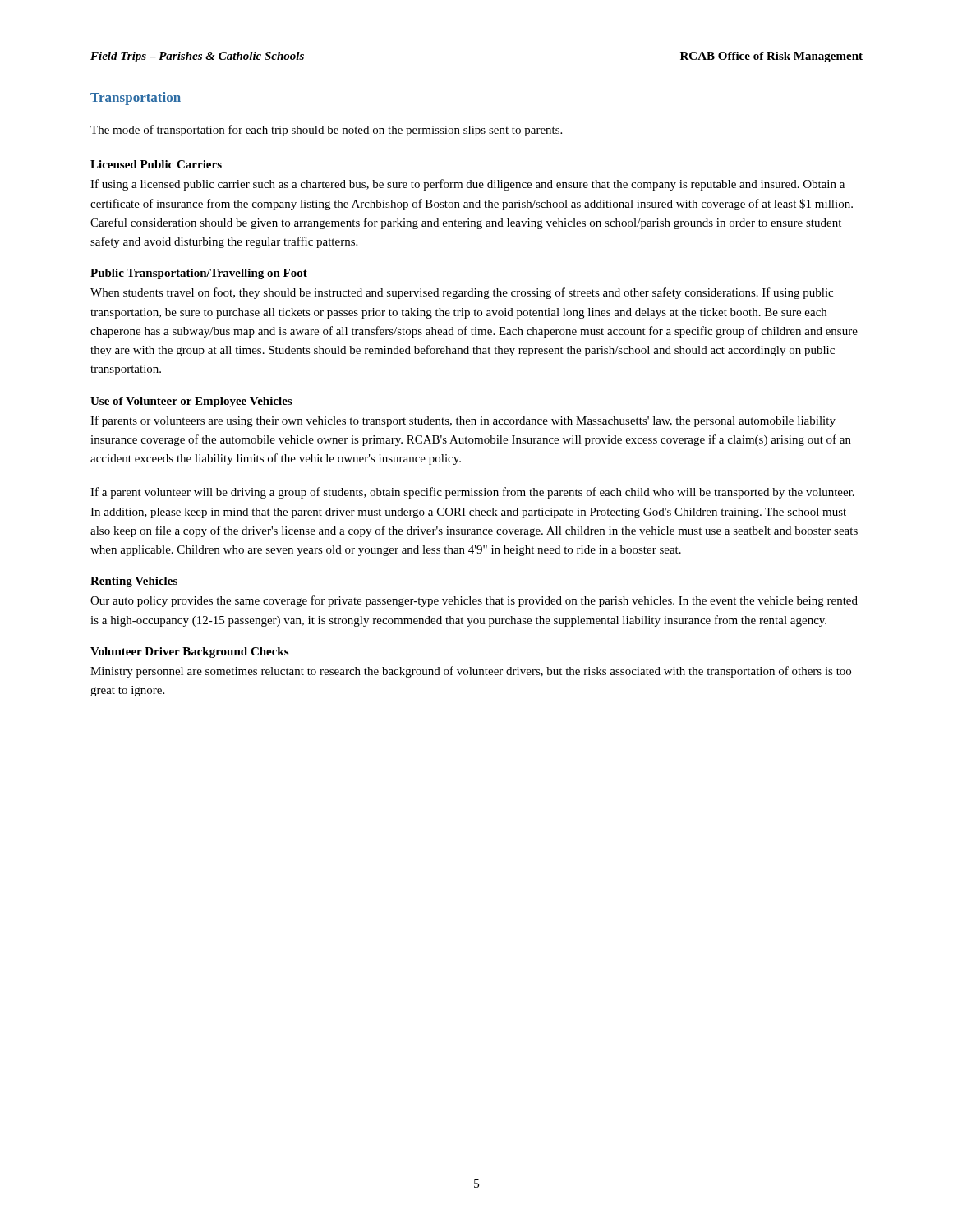Image resolution: width=953 pixels, height=1232 pixels.
Task: Click on the text block with the text "If using a"
Action: pos(472,213)
